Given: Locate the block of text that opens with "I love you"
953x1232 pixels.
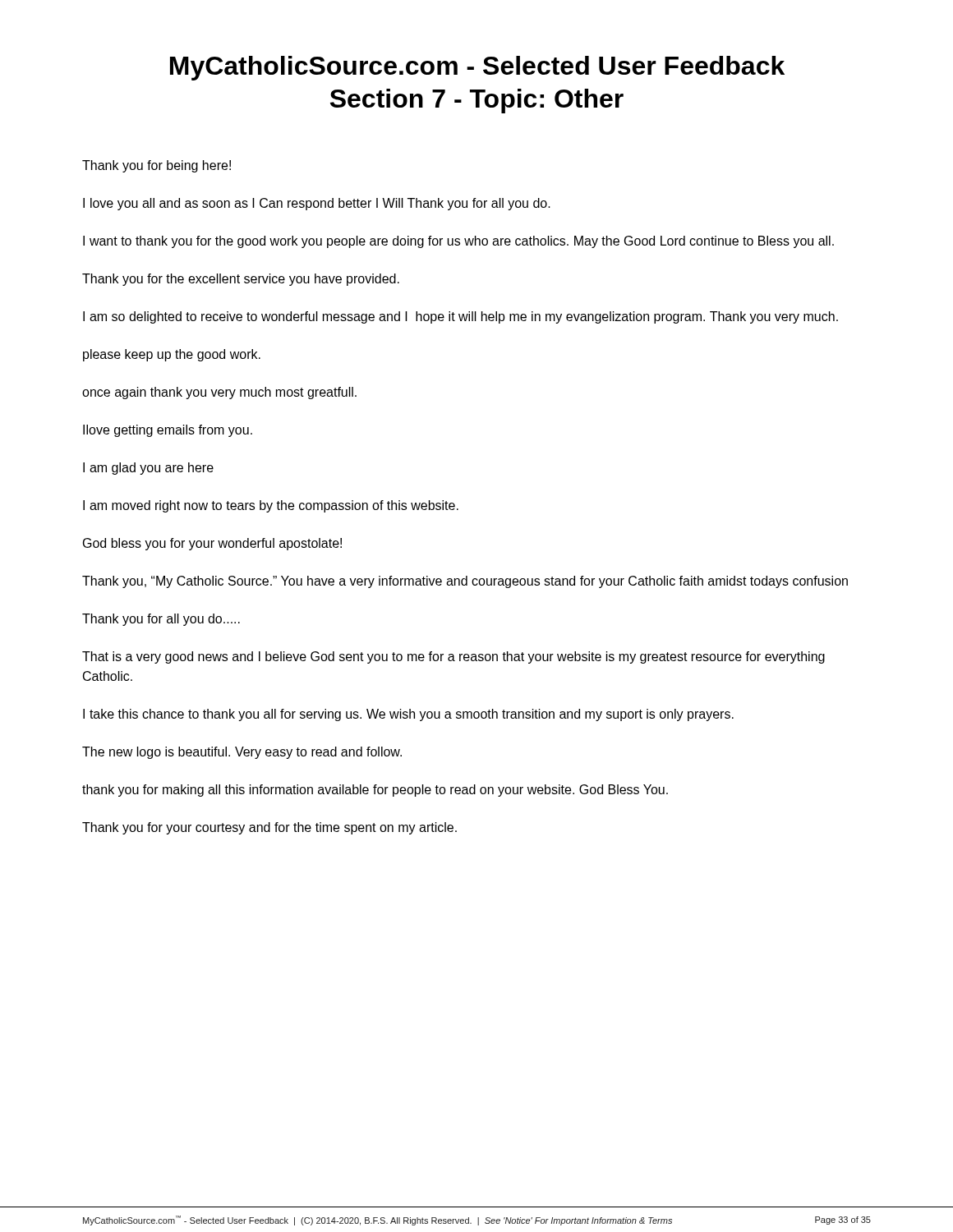Looking at the screenshot, I should 317,203.
